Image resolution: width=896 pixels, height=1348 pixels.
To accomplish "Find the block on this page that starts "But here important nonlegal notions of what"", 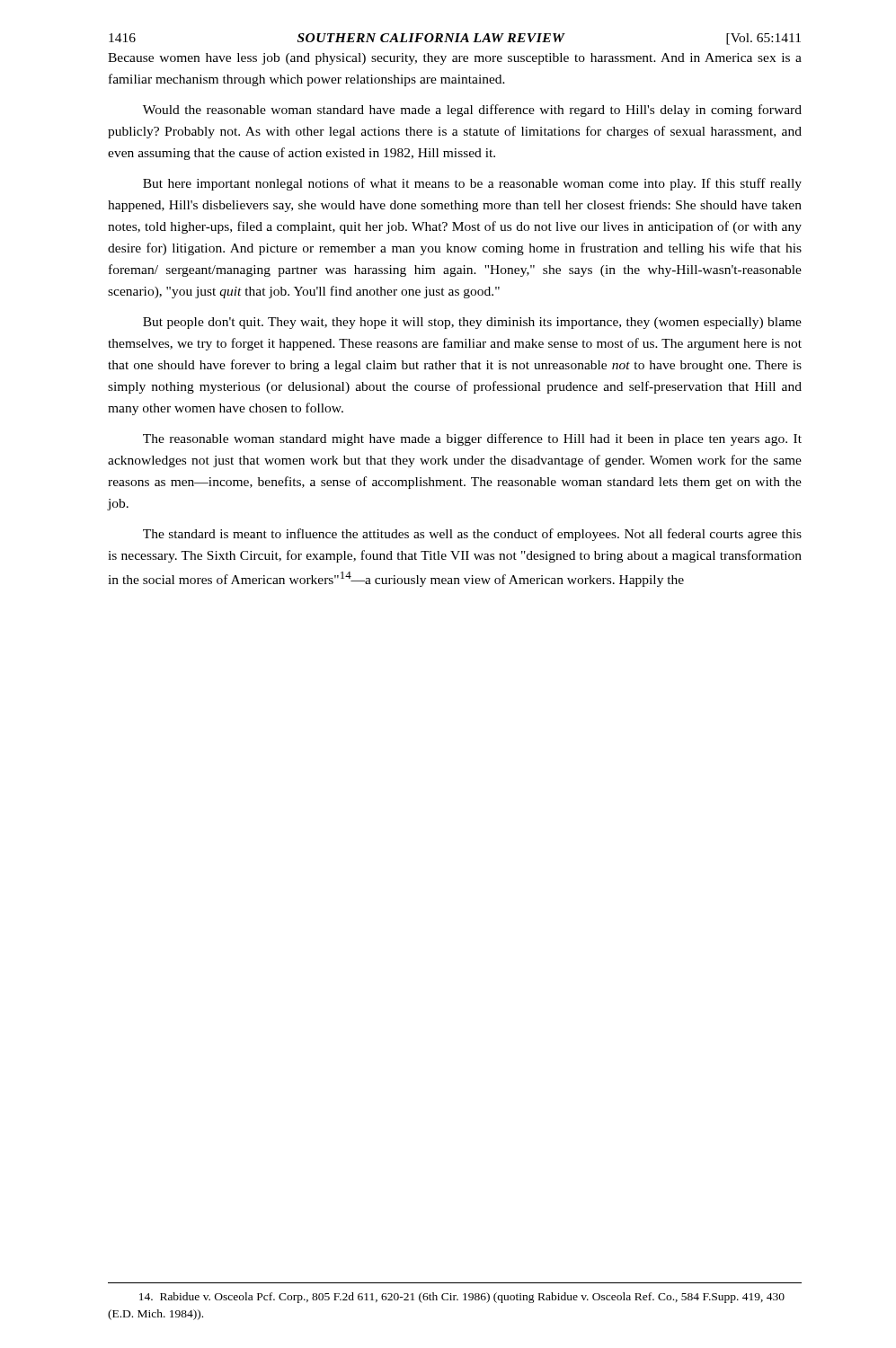I will tap(455, 237).
